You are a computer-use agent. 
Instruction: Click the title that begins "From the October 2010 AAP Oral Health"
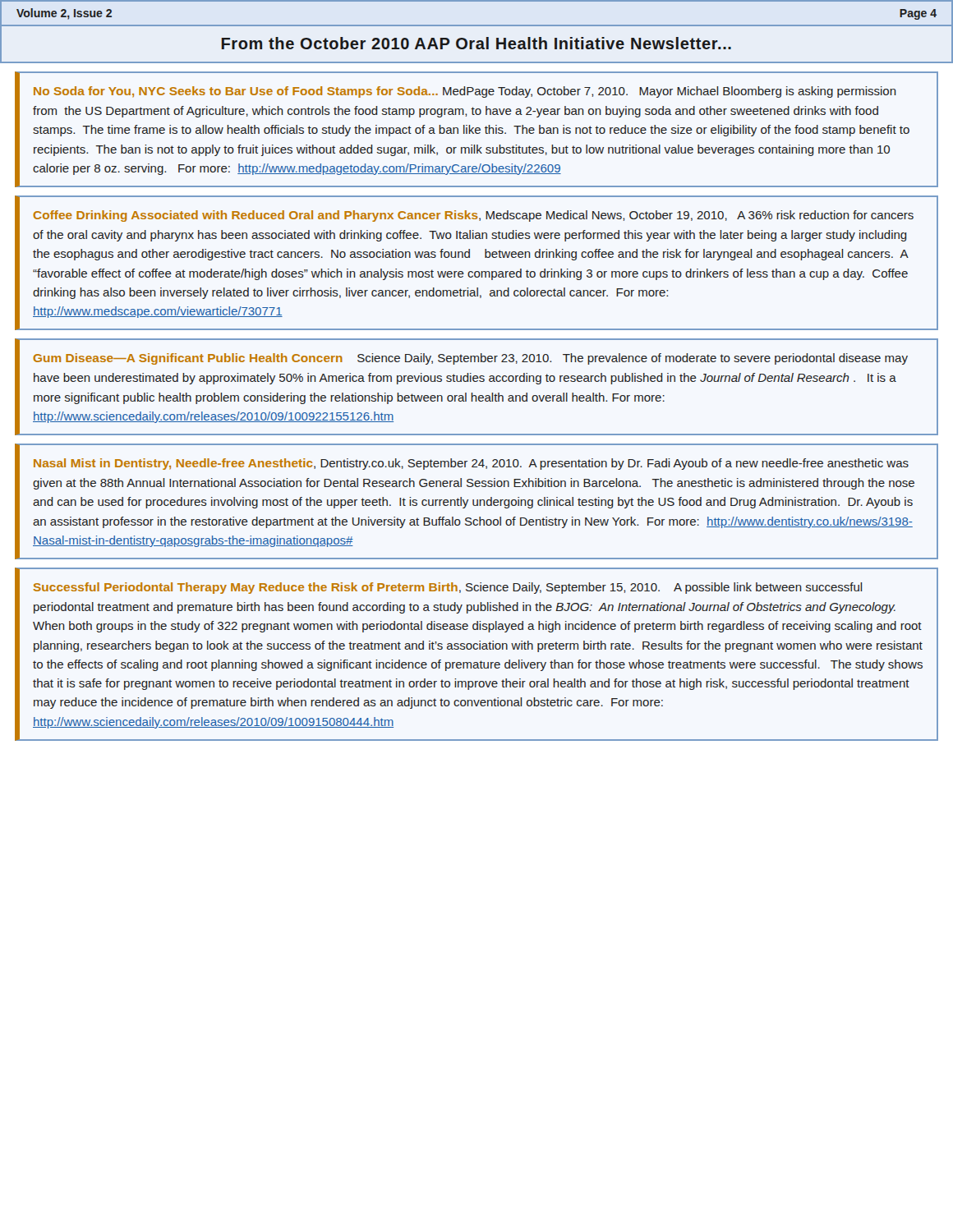tap(476, 44)
